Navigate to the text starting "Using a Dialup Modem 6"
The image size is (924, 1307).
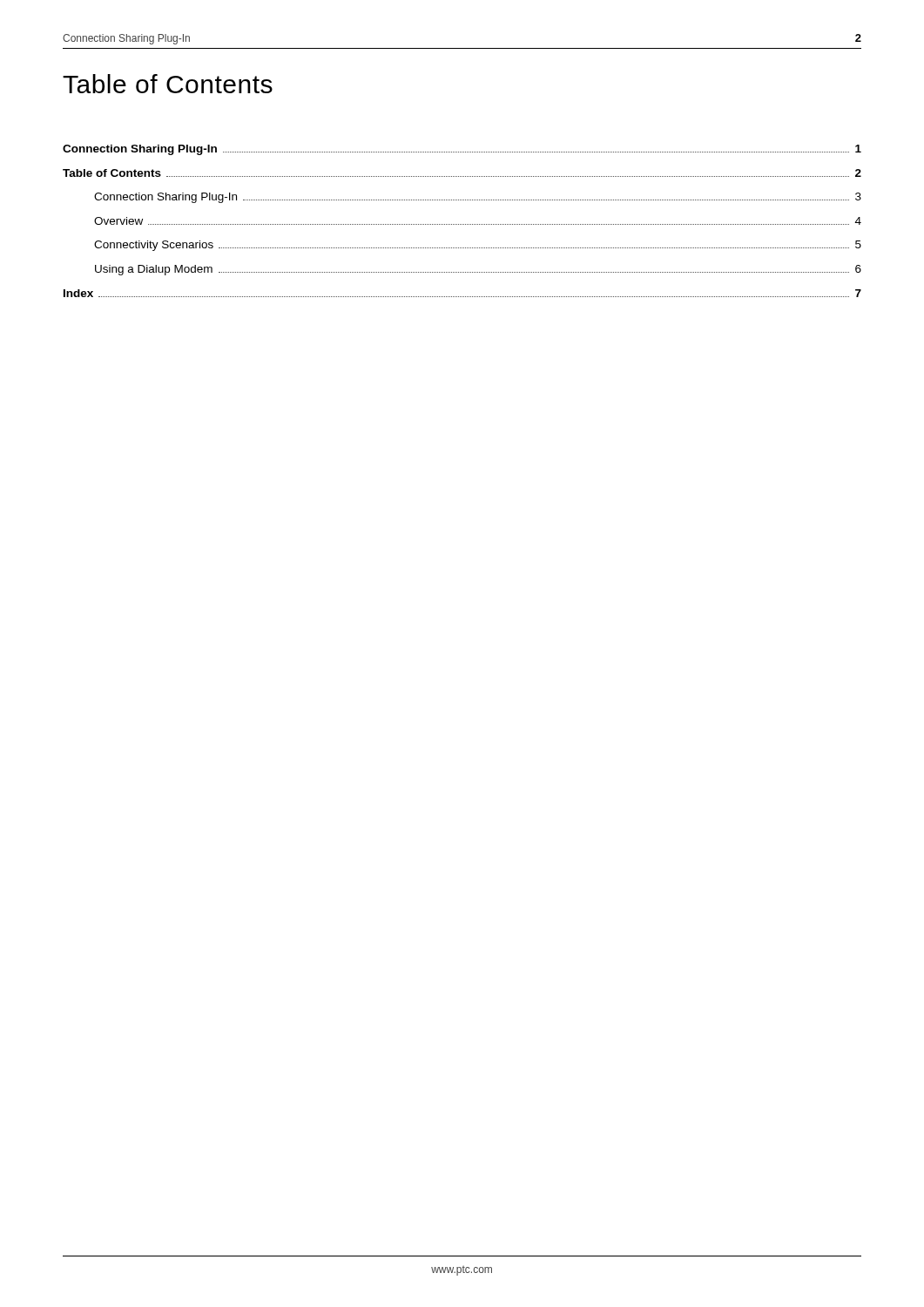tap(478, 269)
